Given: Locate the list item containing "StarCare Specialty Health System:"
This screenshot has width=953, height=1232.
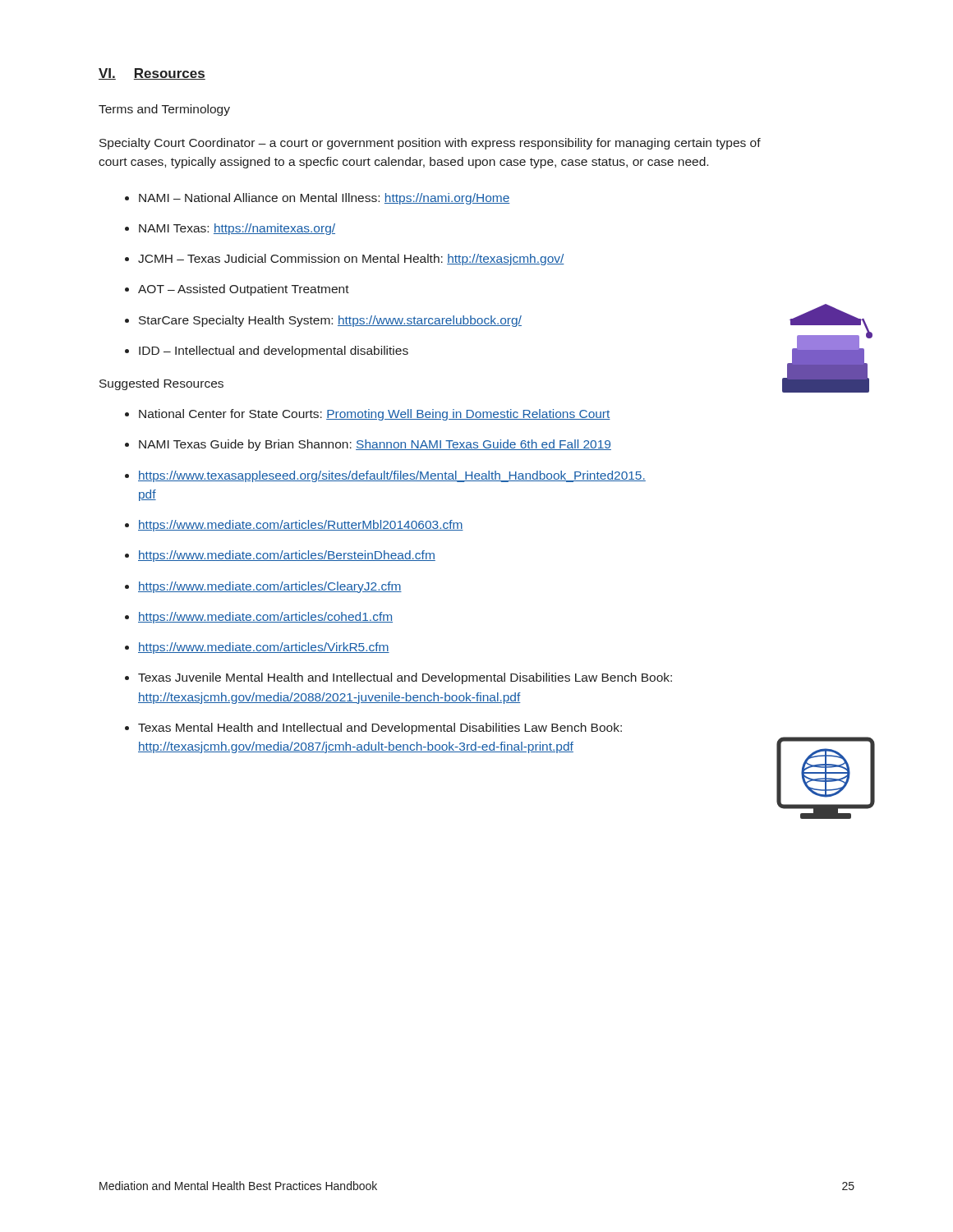Looking at the screenshot, I should 330,320.
